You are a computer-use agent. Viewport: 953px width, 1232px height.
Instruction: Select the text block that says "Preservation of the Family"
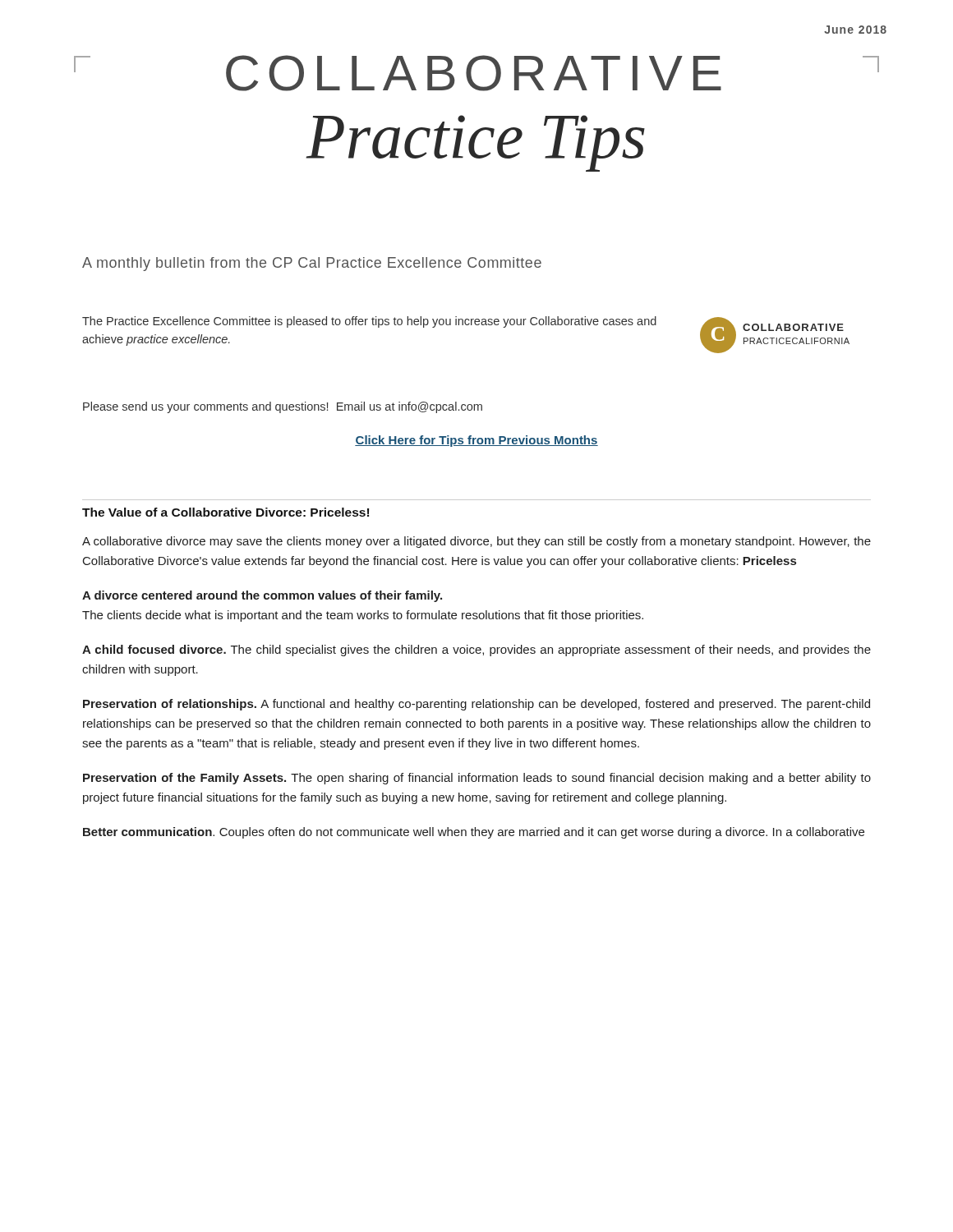click(476, 787)
